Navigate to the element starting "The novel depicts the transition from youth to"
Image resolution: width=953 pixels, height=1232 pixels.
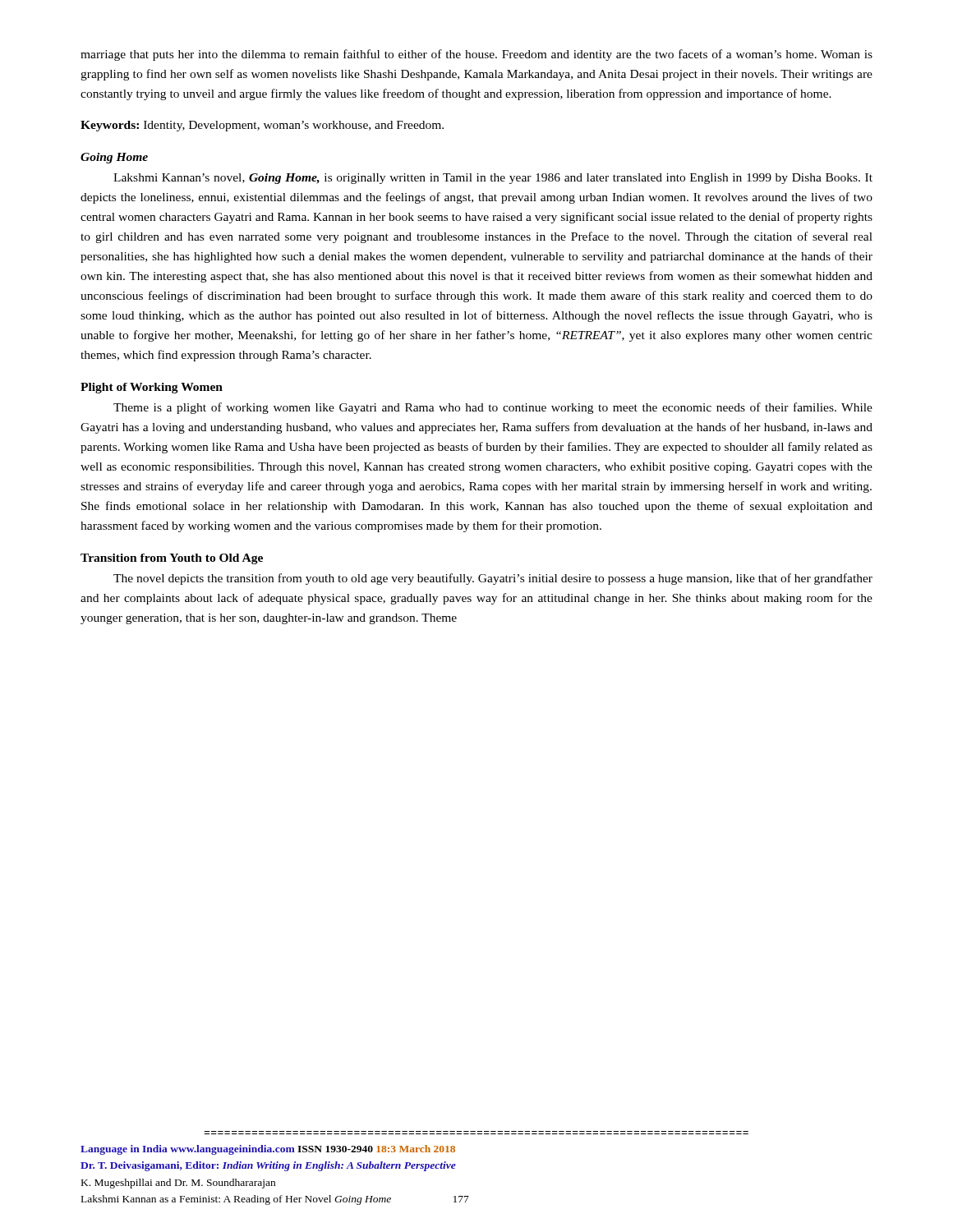click(476, 598)
